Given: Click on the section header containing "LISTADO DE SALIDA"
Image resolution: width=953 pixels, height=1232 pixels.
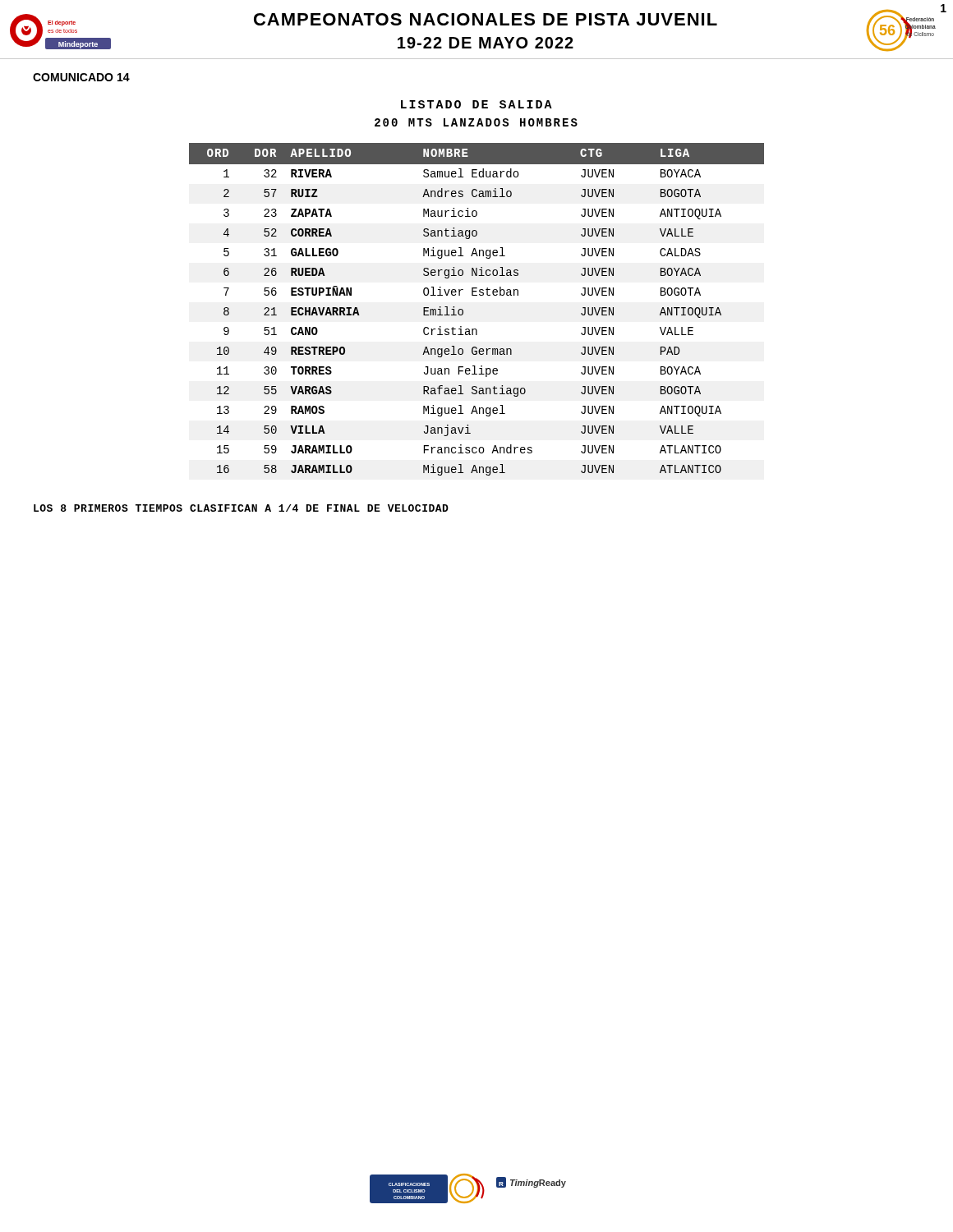Looking at the screenshot, I should [x=476, y=106].
